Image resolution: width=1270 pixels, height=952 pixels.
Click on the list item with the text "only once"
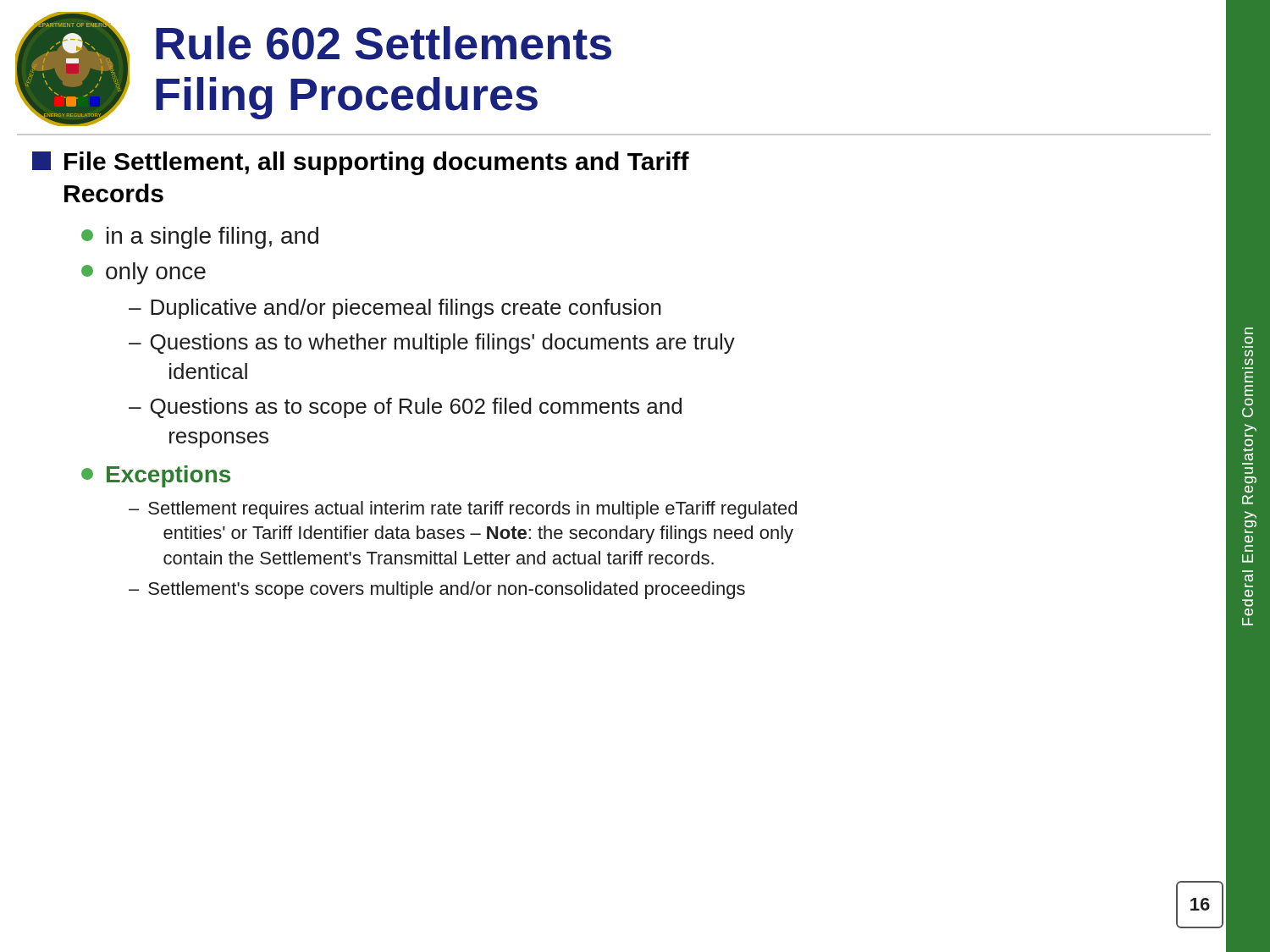[144, 272]
